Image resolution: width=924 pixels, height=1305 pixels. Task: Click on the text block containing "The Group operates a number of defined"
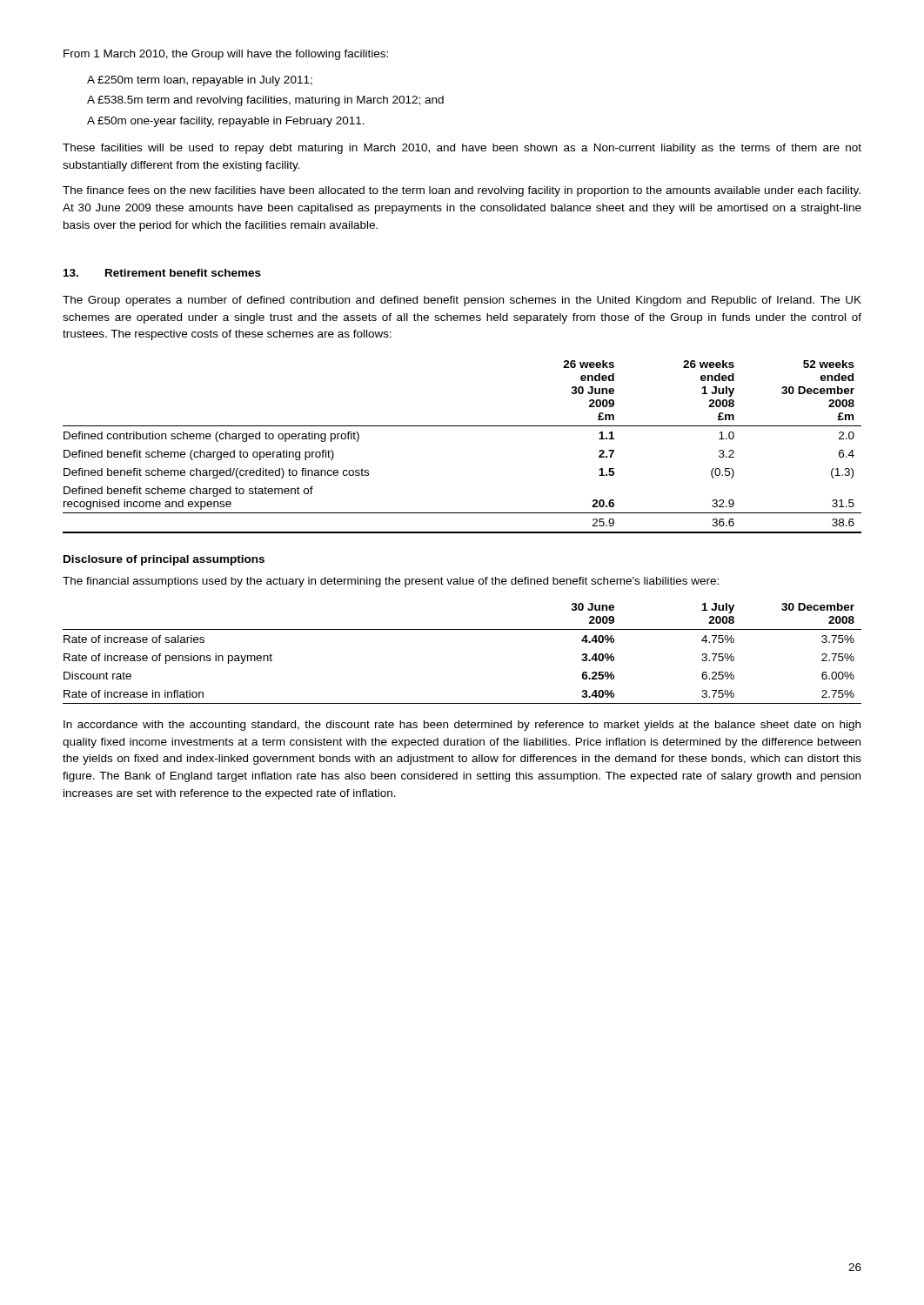click(462, 317)
